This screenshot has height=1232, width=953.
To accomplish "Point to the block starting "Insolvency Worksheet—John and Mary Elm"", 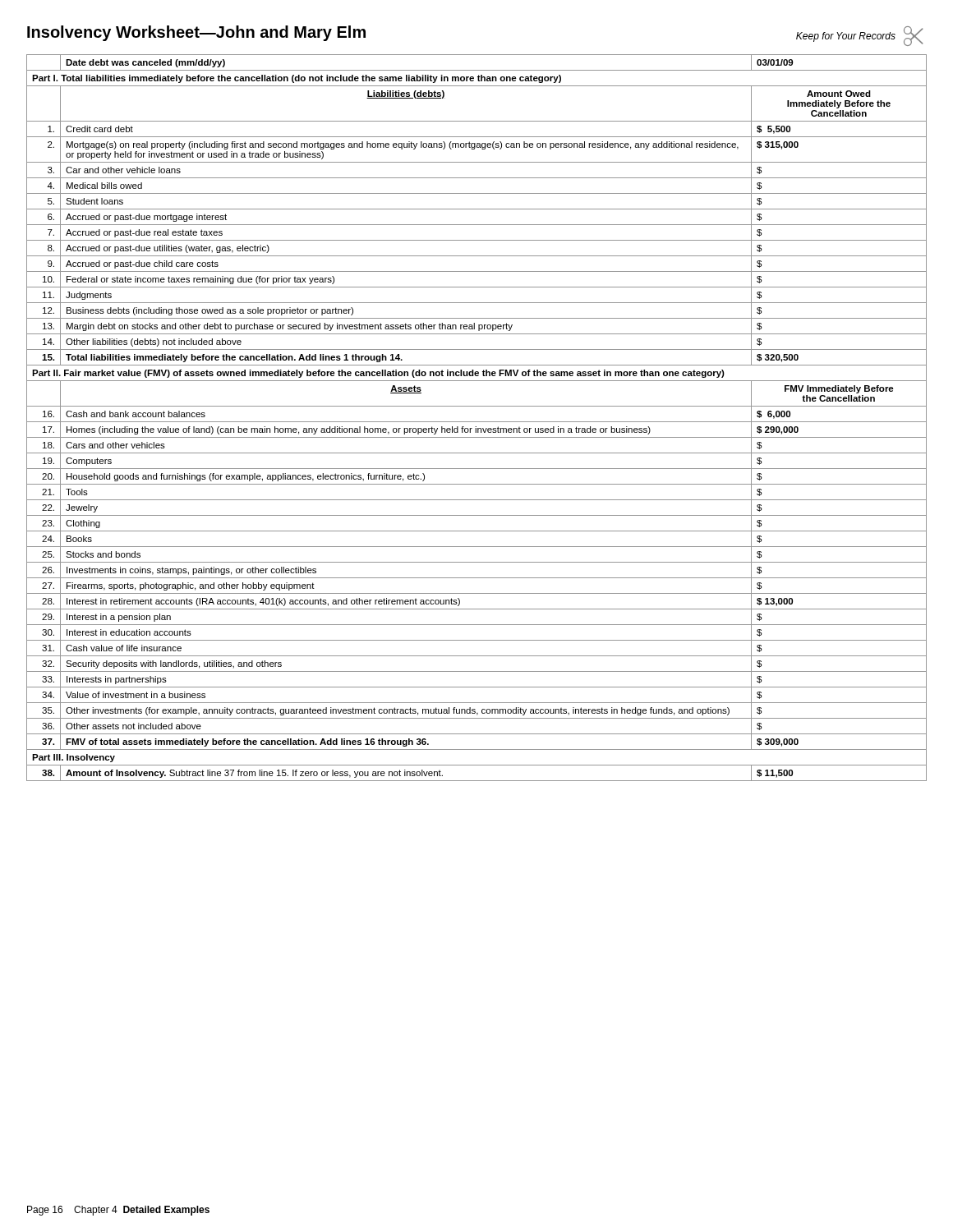I will click(196, 32).
